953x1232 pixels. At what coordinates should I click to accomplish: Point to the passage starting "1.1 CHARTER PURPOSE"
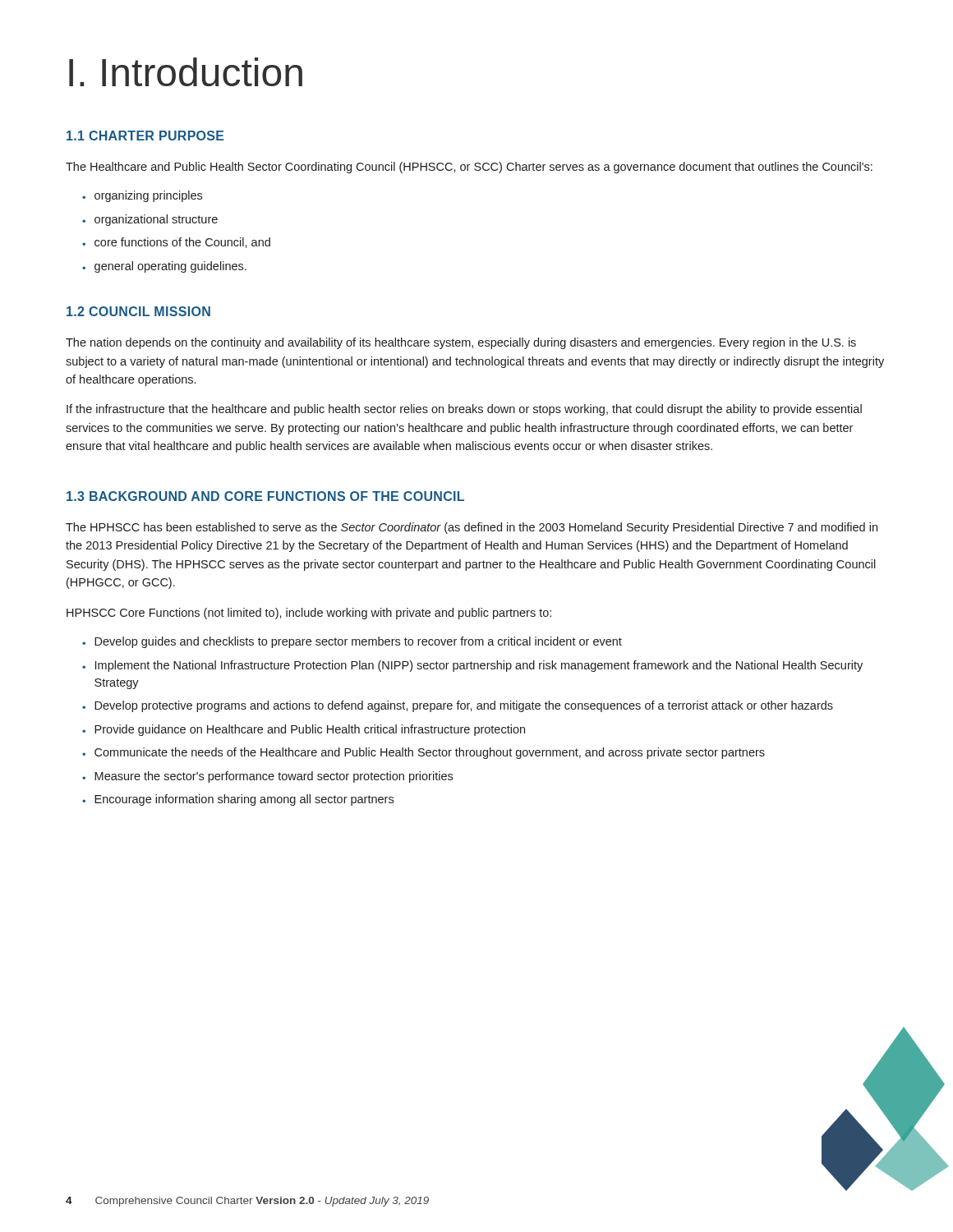pyautogui.click(x=145, y=136)
